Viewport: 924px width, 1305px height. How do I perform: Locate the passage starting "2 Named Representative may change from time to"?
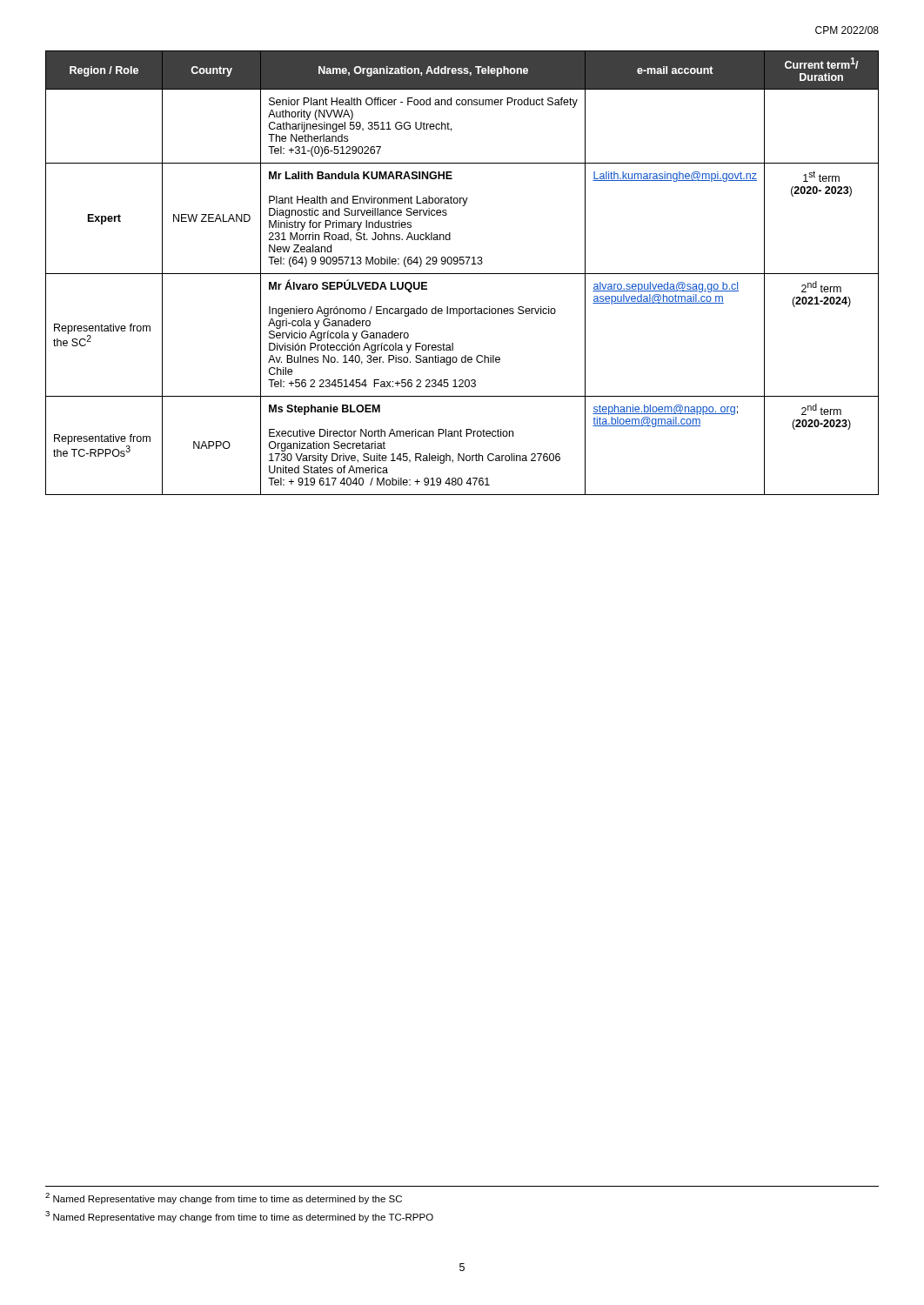click(x=224, y=1198)
